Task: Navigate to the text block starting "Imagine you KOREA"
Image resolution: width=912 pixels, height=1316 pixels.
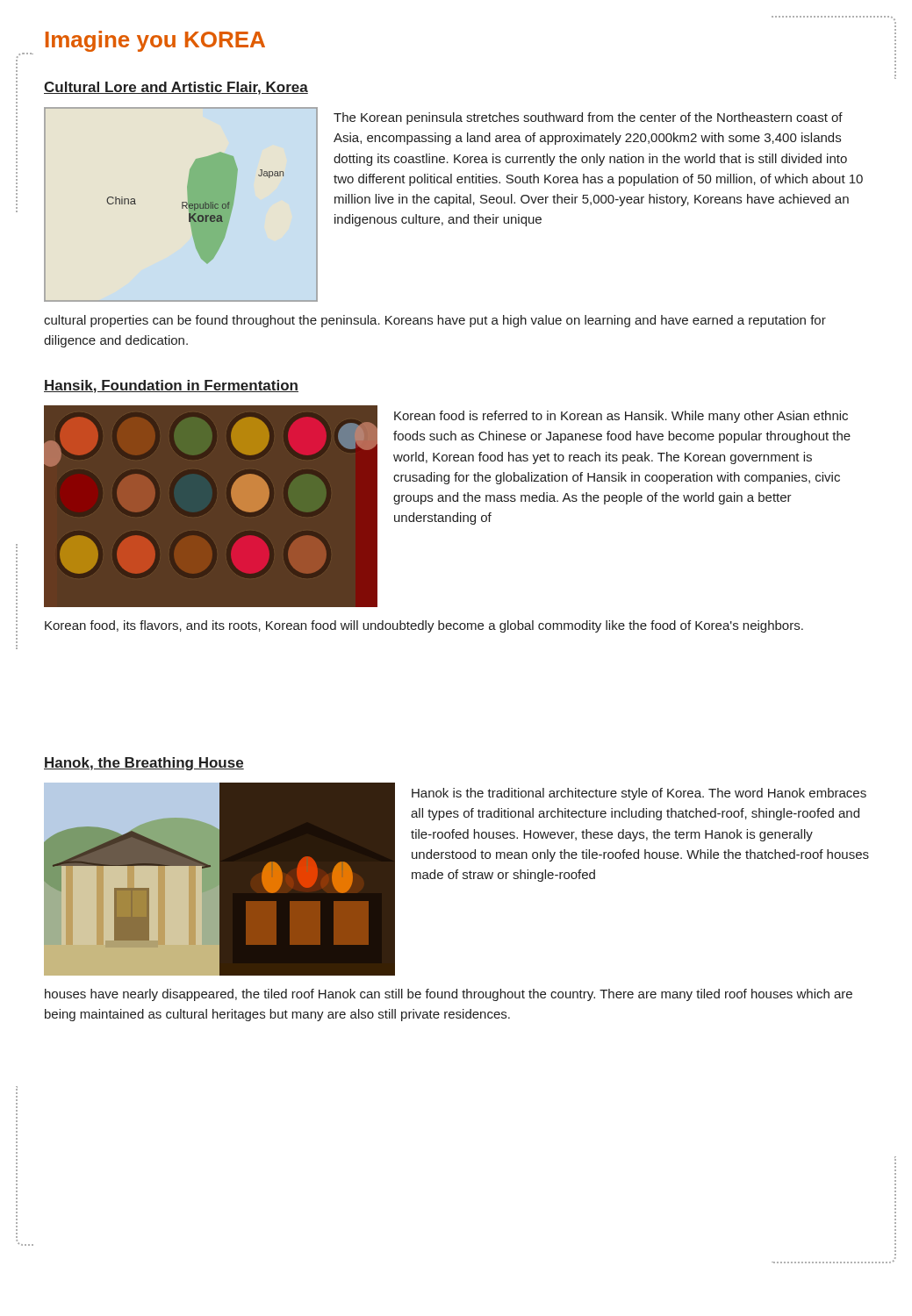Action: (x=155, y=39)
